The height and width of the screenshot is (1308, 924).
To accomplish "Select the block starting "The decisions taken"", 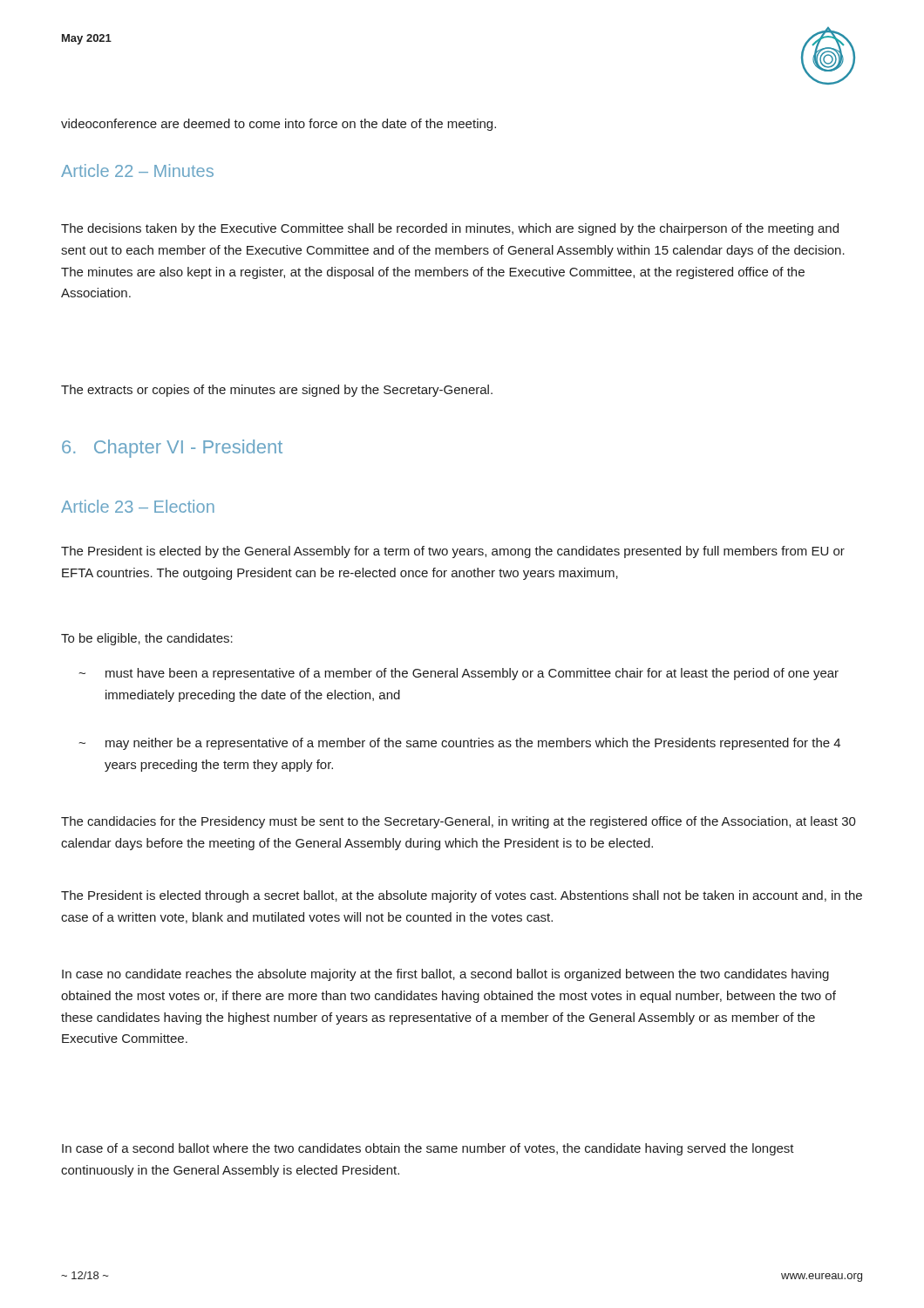I will [x=453, y=260].
